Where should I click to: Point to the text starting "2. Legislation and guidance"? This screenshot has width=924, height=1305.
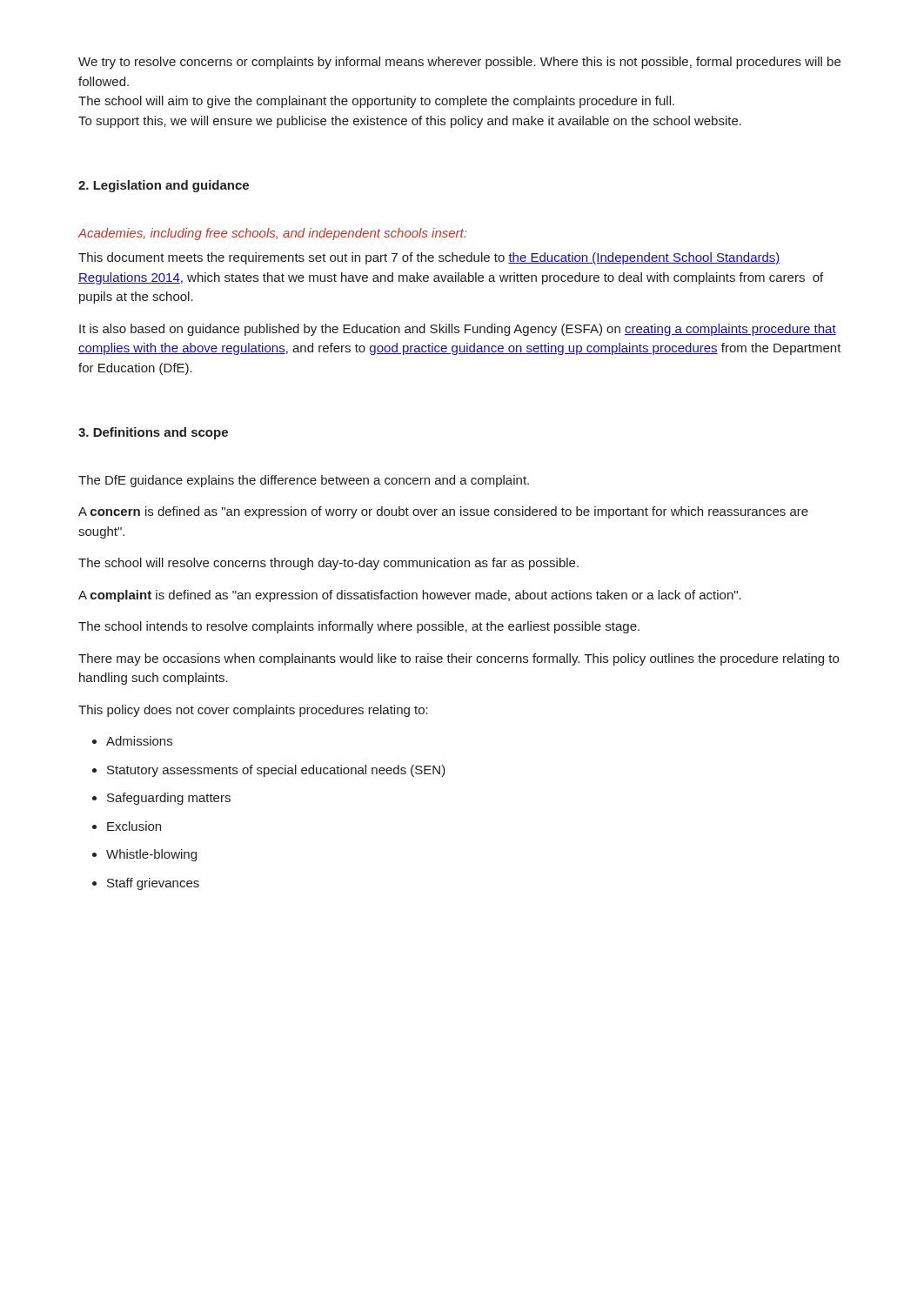coord(164,186)
